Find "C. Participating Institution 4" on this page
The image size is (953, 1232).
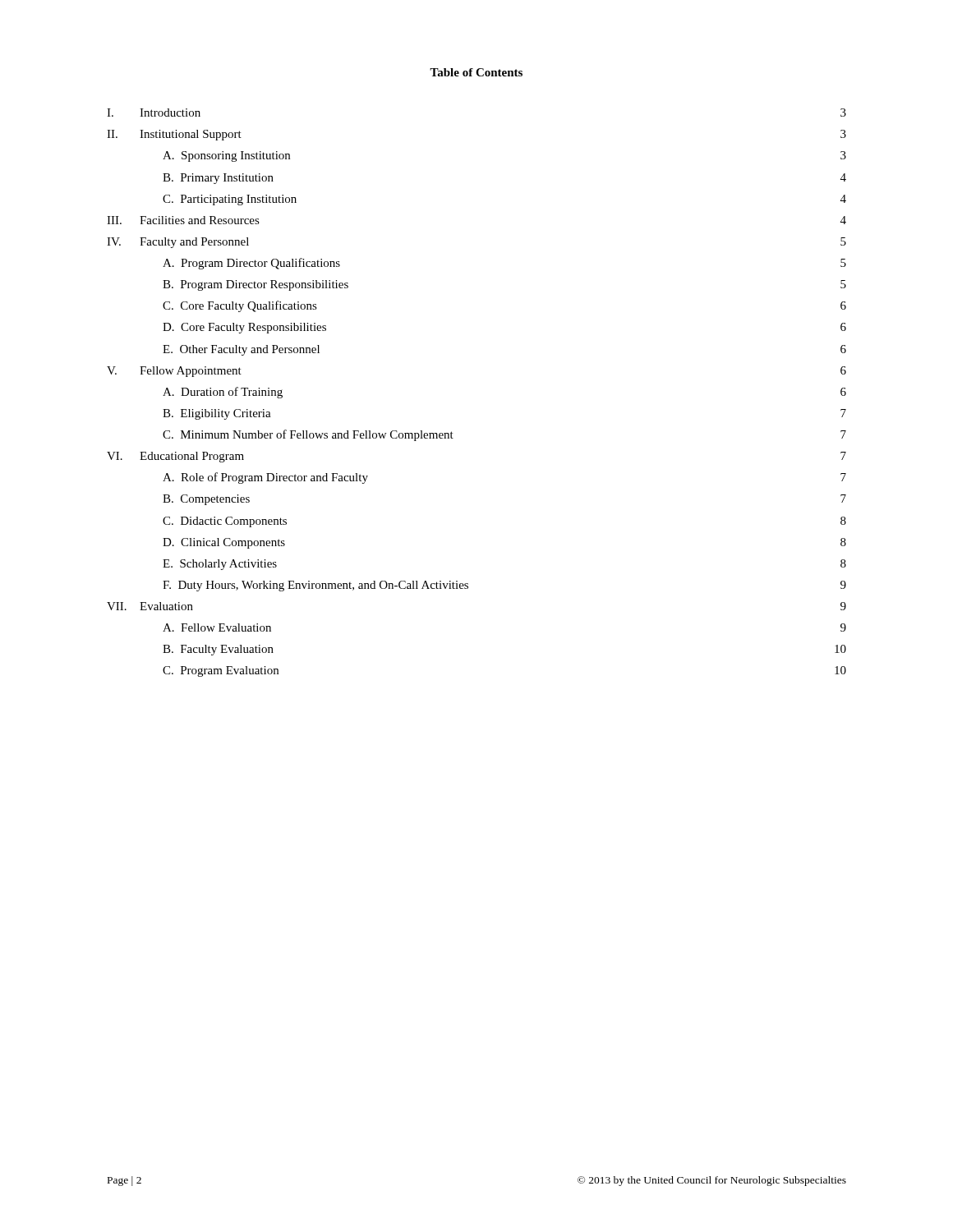point(225,200)
